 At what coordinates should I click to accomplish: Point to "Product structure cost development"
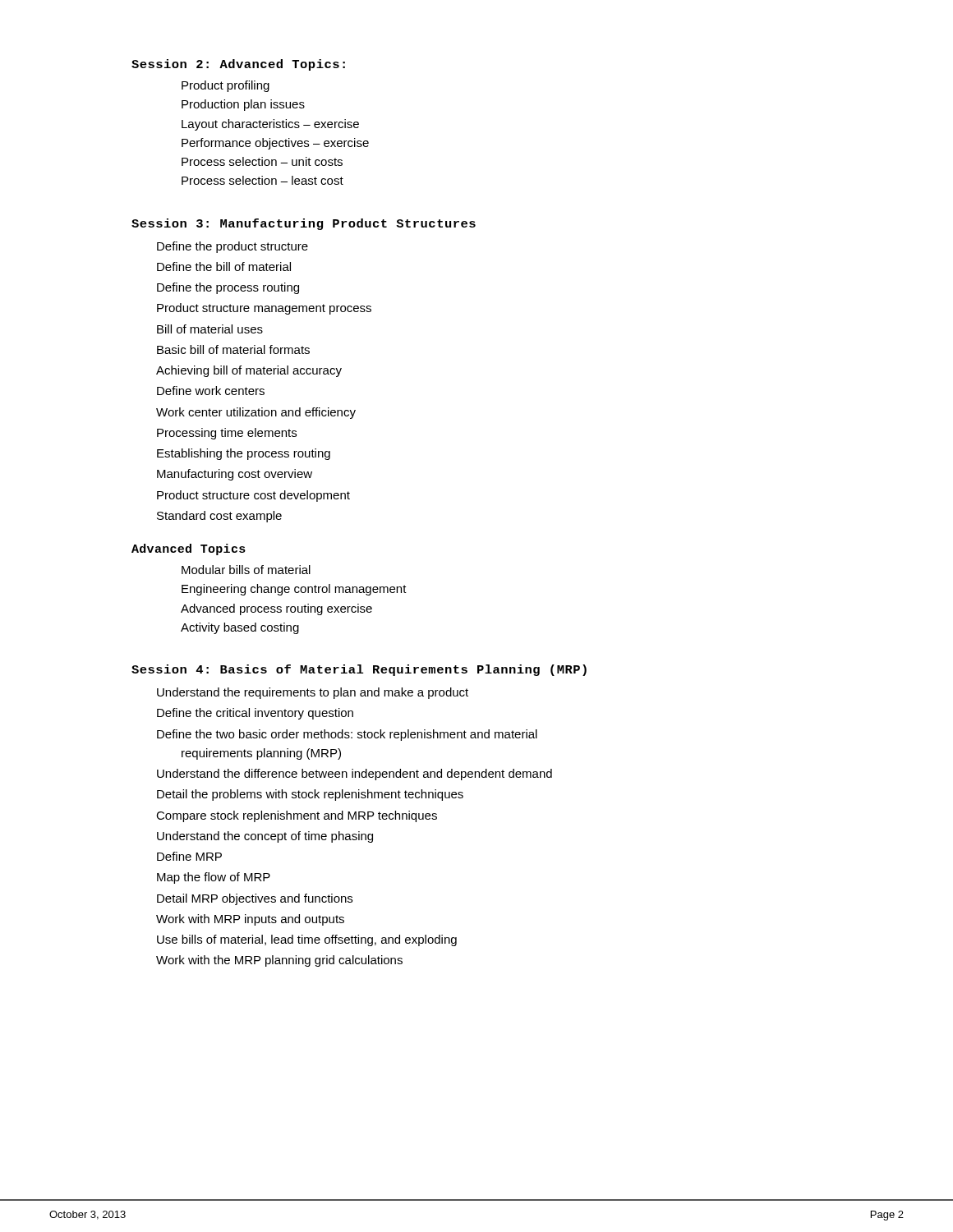[x=253, y=496]
